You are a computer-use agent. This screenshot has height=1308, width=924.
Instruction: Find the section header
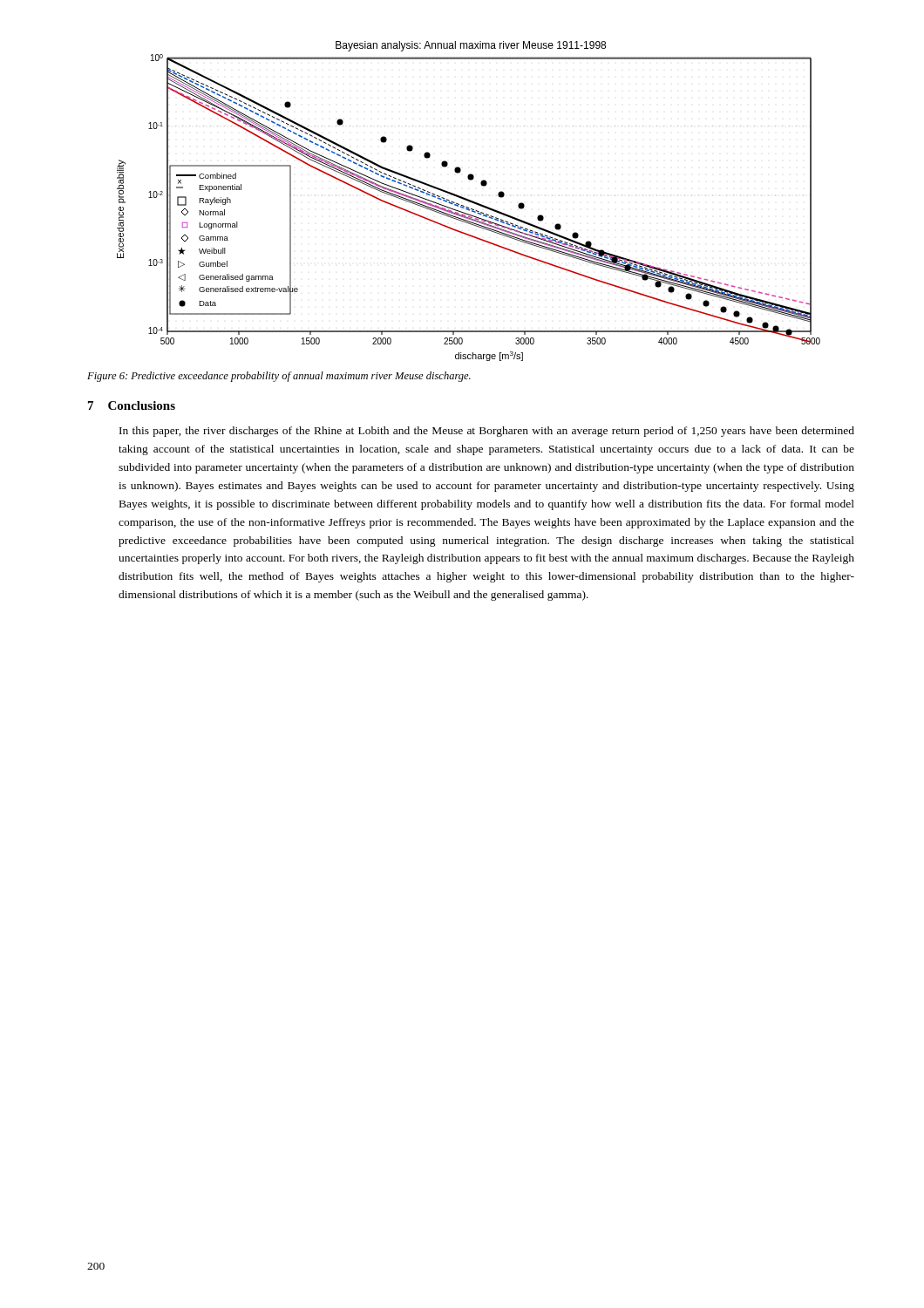pyautogui.click(x=131, y=405)
